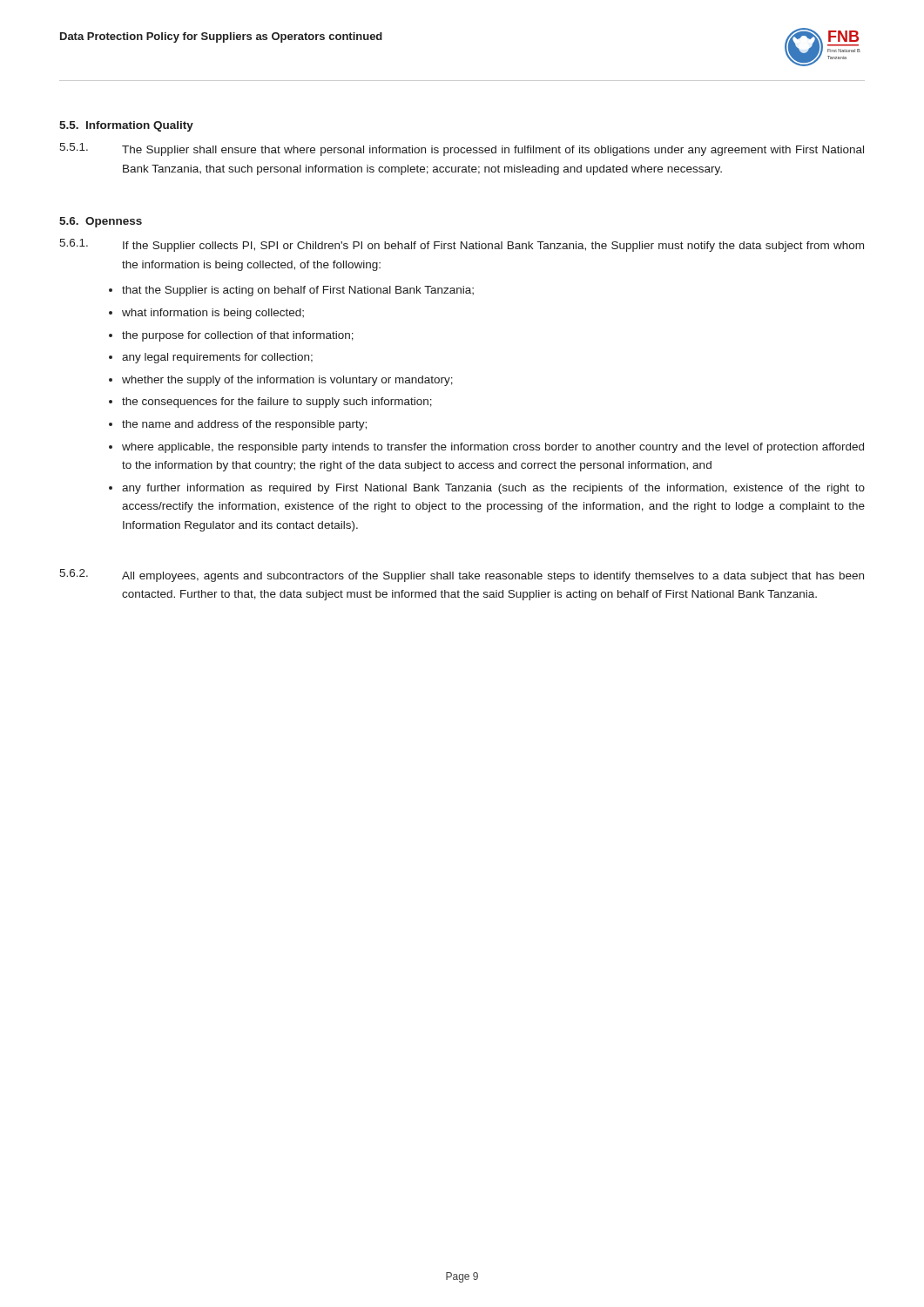This screenshot has height=1307, width=924.
Task: Locate the region starting "where applicable, the responsible party intends to transfer"
Action: (x=493, y=456)
